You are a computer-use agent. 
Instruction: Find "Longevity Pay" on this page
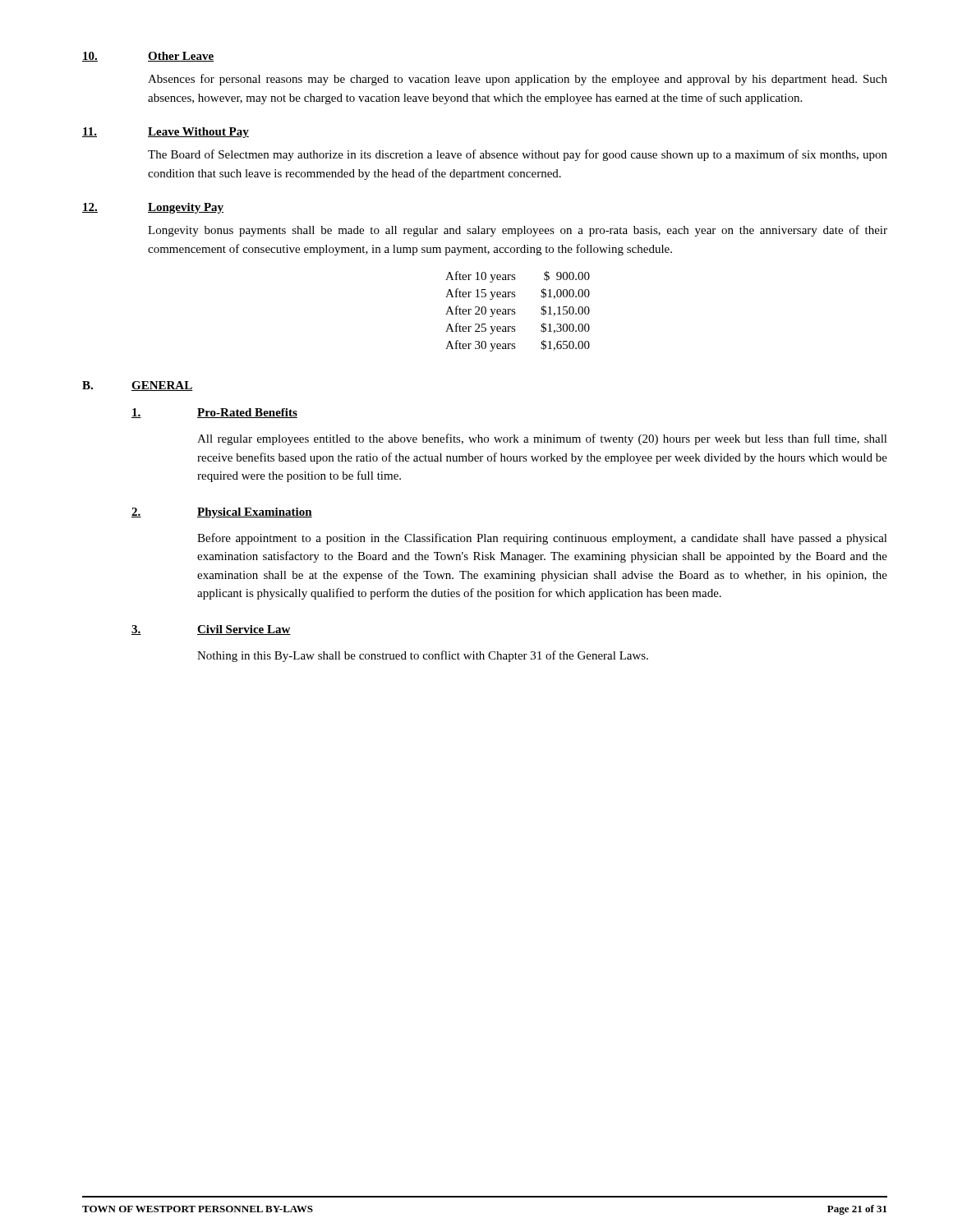186,207
